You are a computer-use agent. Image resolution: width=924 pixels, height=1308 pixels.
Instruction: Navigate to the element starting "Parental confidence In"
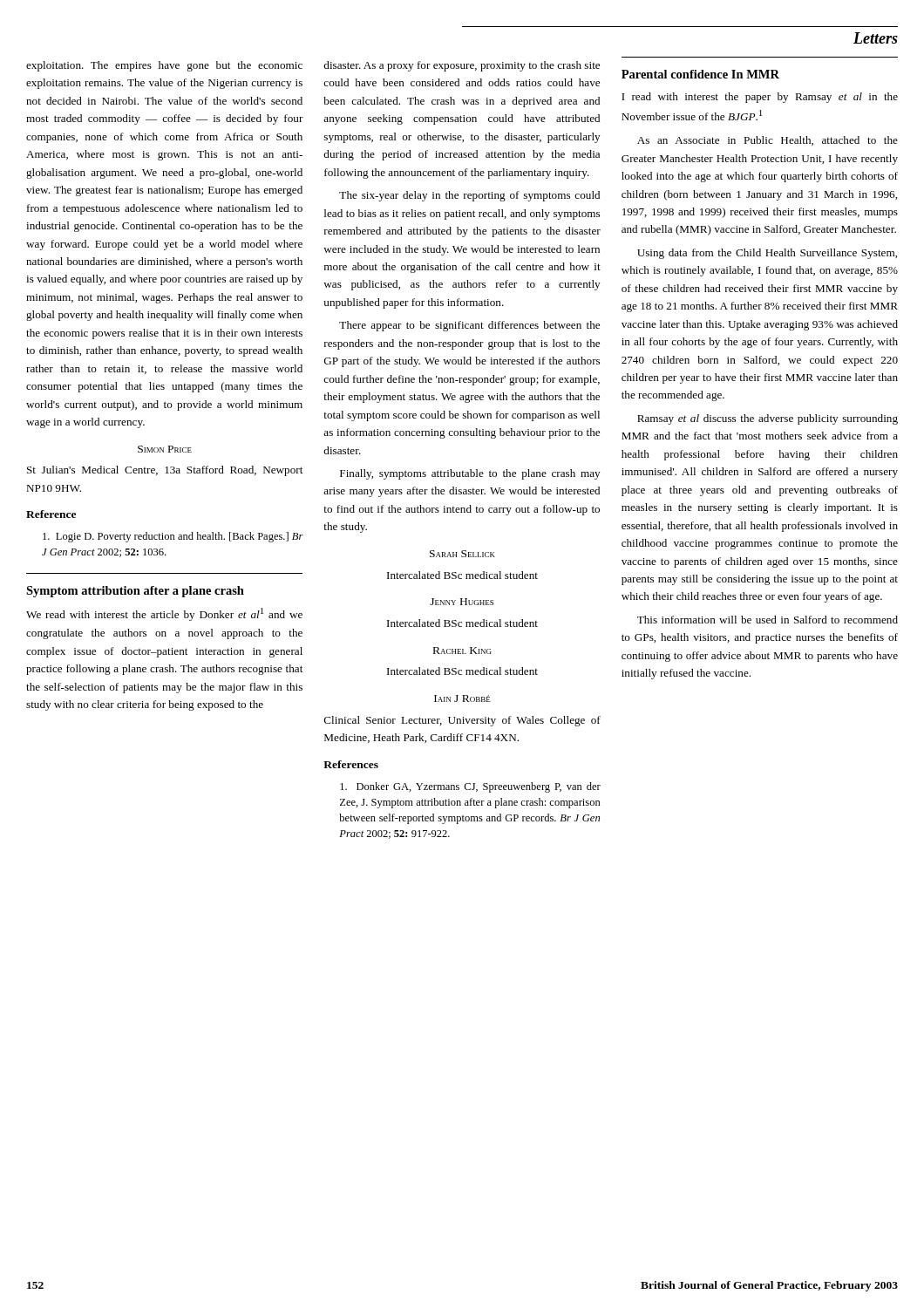coord(760,74)
